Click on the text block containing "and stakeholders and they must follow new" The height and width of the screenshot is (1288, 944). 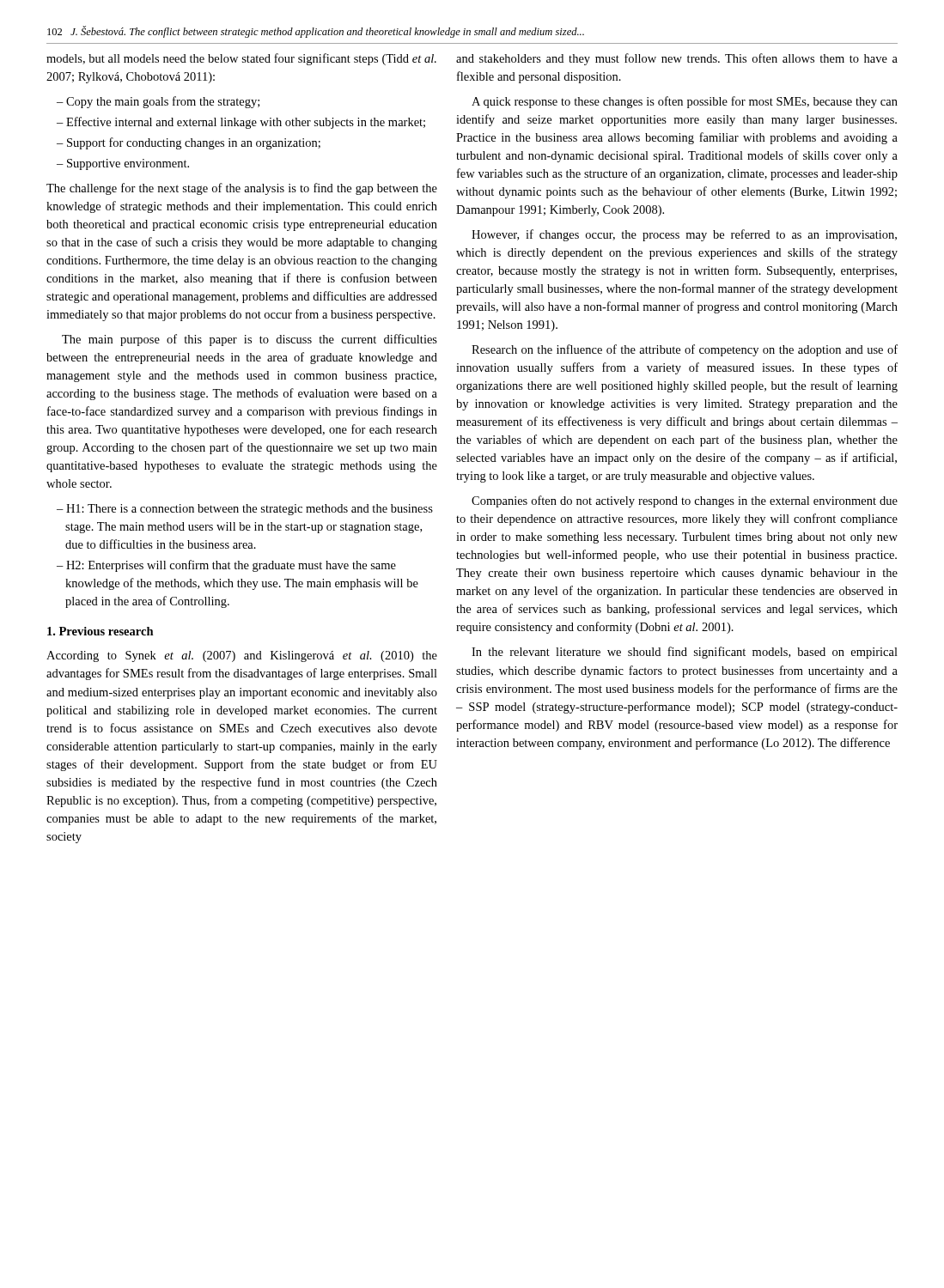point(677,68)
